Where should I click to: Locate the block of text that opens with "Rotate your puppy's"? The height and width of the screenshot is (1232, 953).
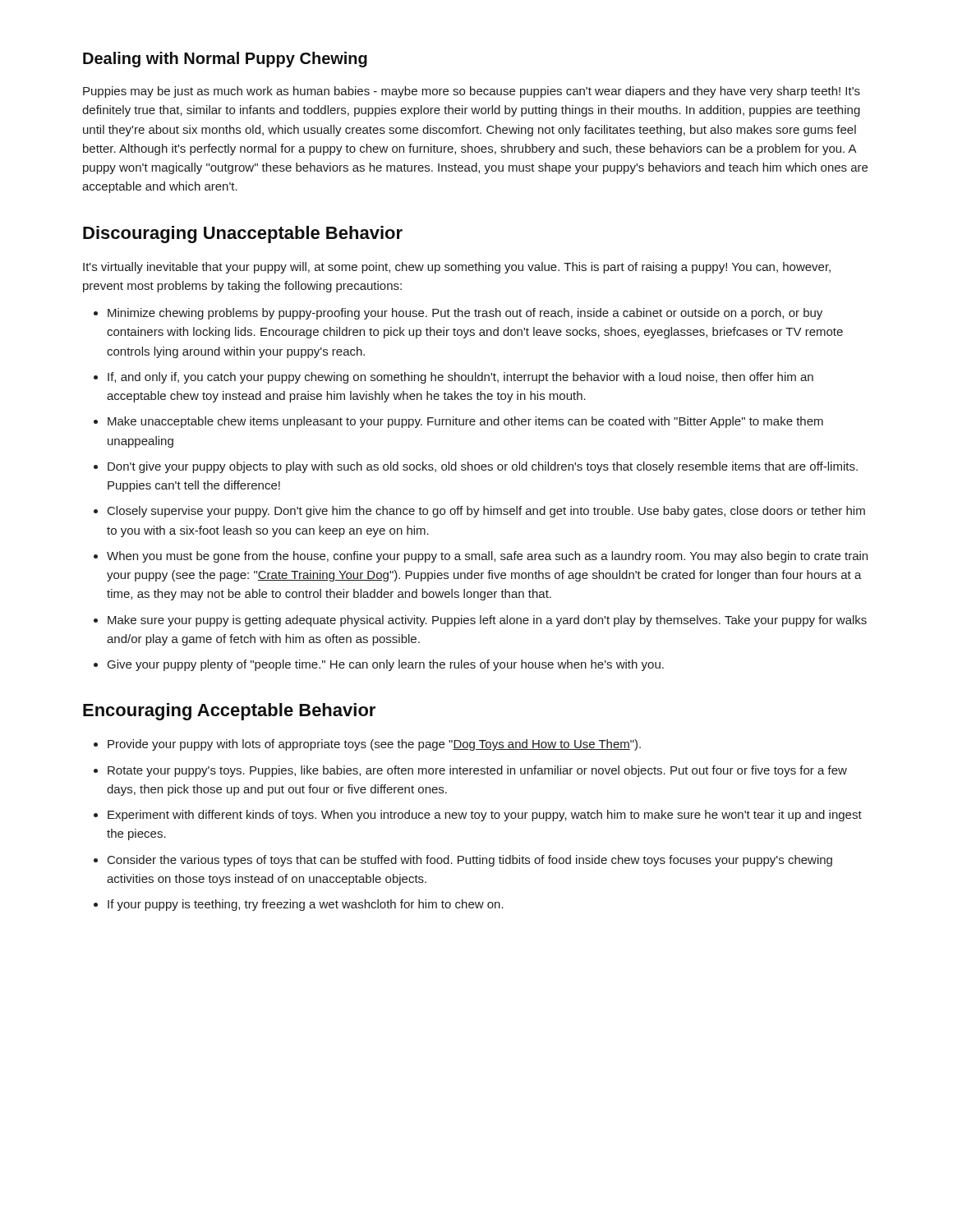(477, 779)
